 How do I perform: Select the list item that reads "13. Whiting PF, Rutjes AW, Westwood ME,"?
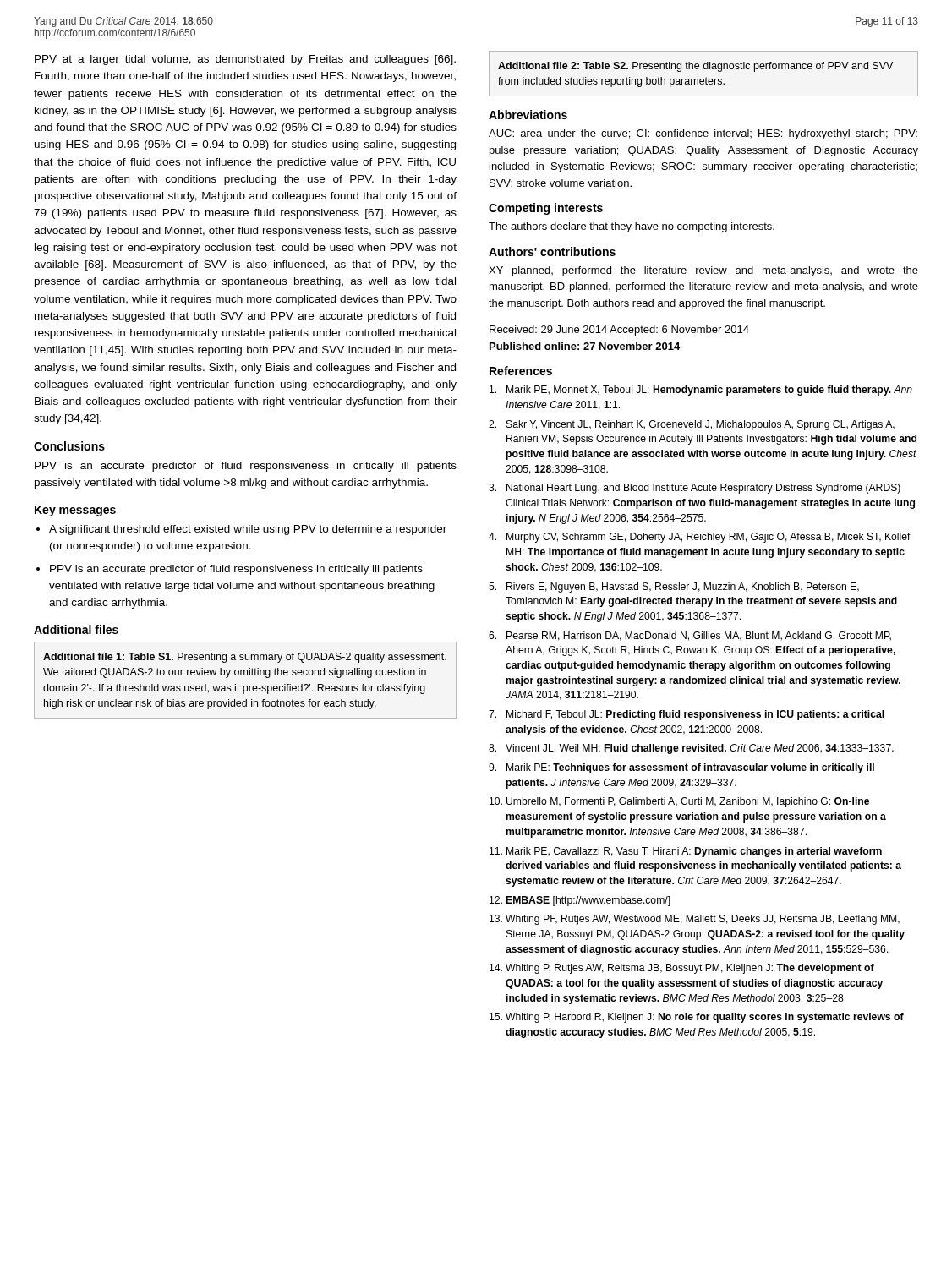[703, 935]
